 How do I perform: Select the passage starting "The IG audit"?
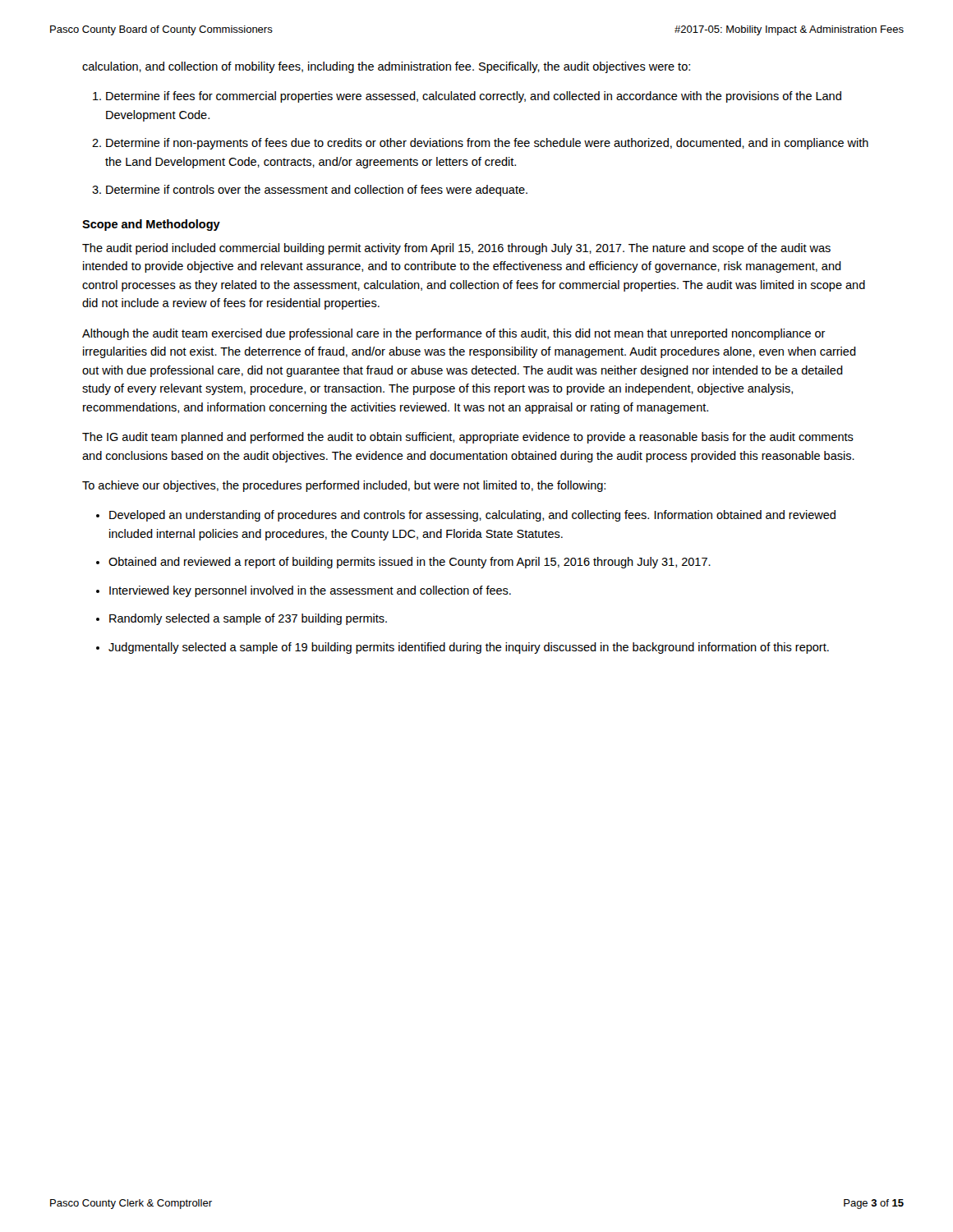(468, 446)
